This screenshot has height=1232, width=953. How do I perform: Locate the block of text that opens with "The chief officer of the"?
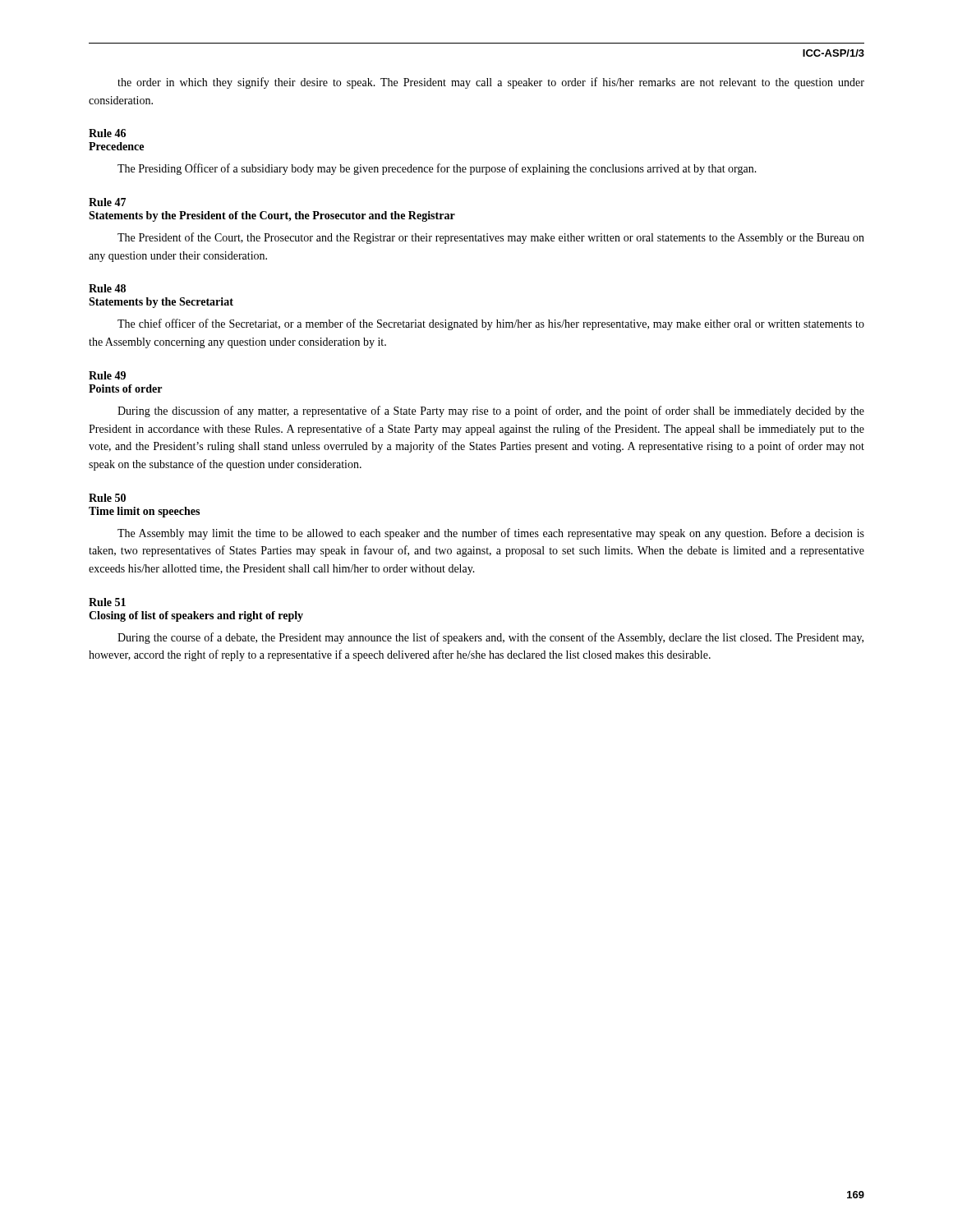(x=476, y=333)
